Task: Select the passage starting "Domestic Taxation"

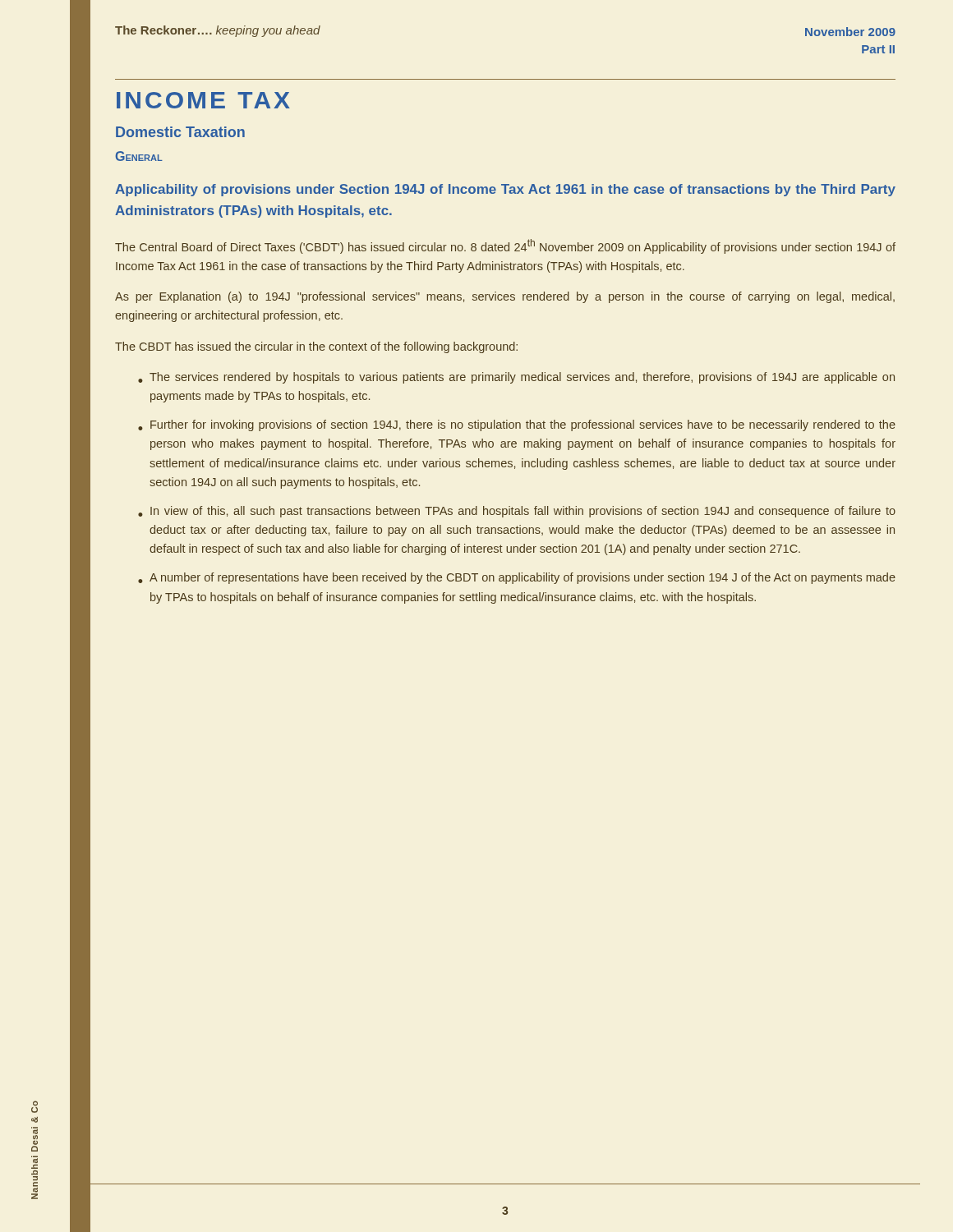Action: (180, 132)
